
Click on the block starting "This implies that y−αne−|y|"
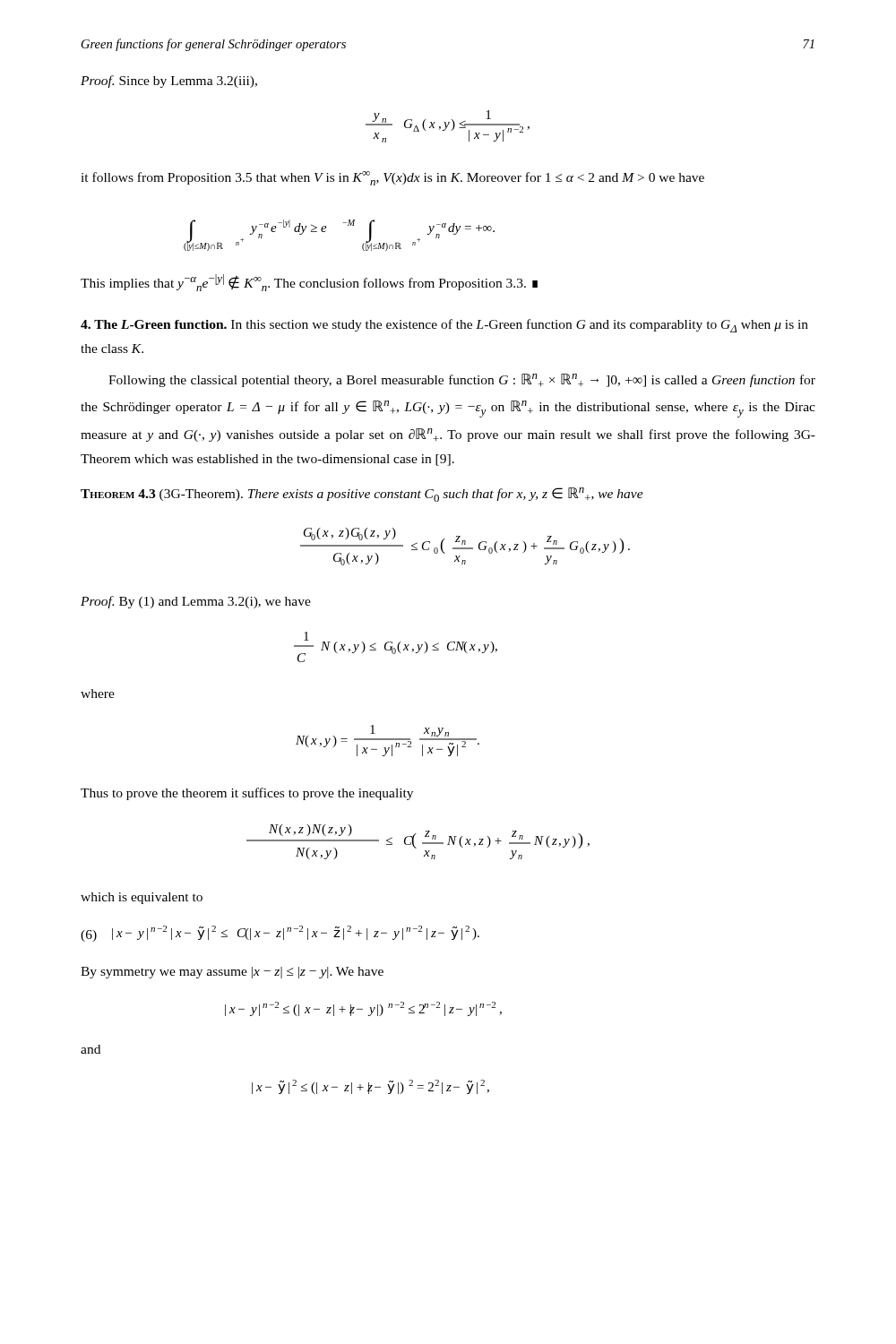tap(448, 283)
